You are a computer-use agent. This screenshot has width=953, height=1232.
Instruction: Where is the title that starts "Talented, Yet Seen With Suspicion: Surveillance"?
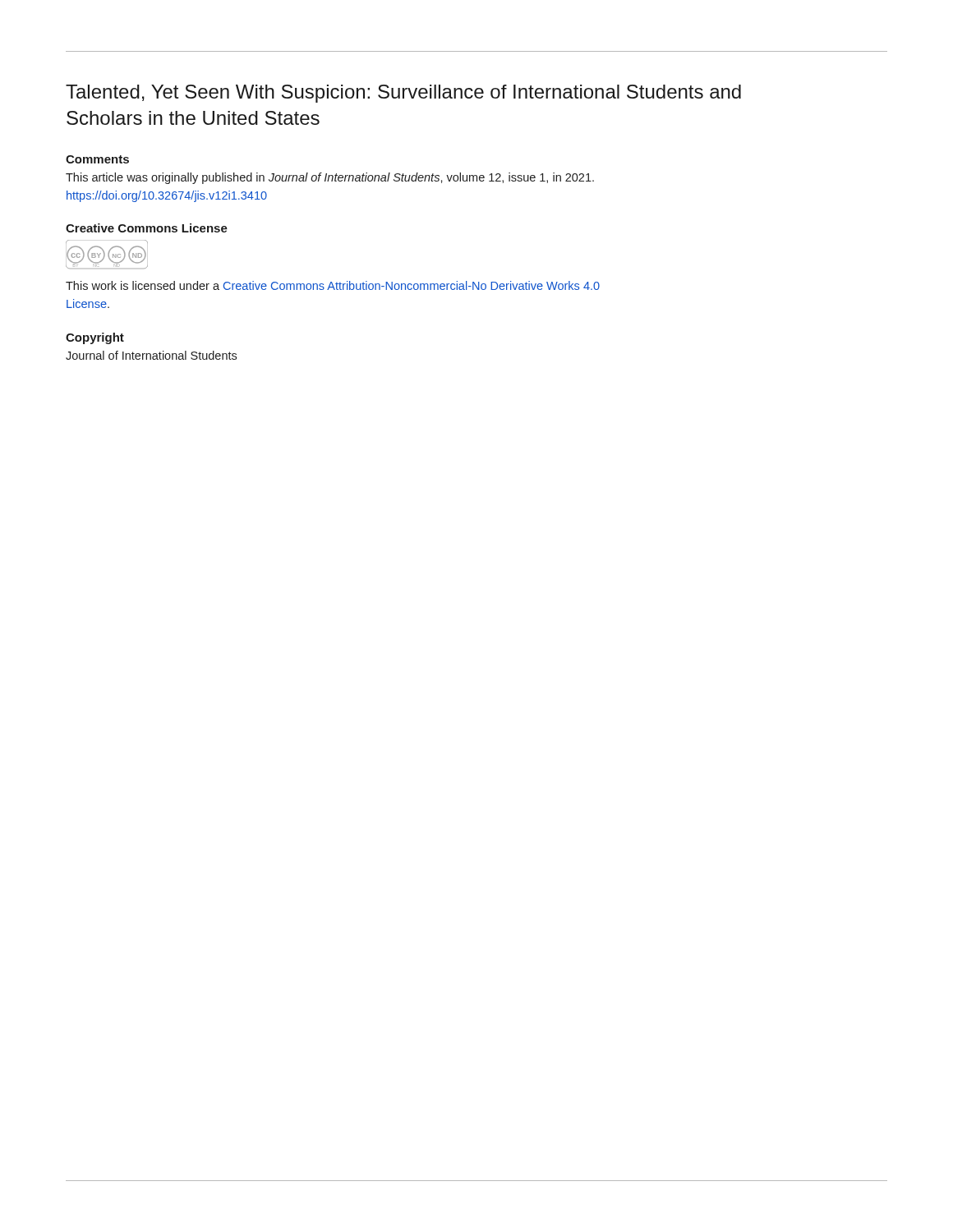point(476,105)
